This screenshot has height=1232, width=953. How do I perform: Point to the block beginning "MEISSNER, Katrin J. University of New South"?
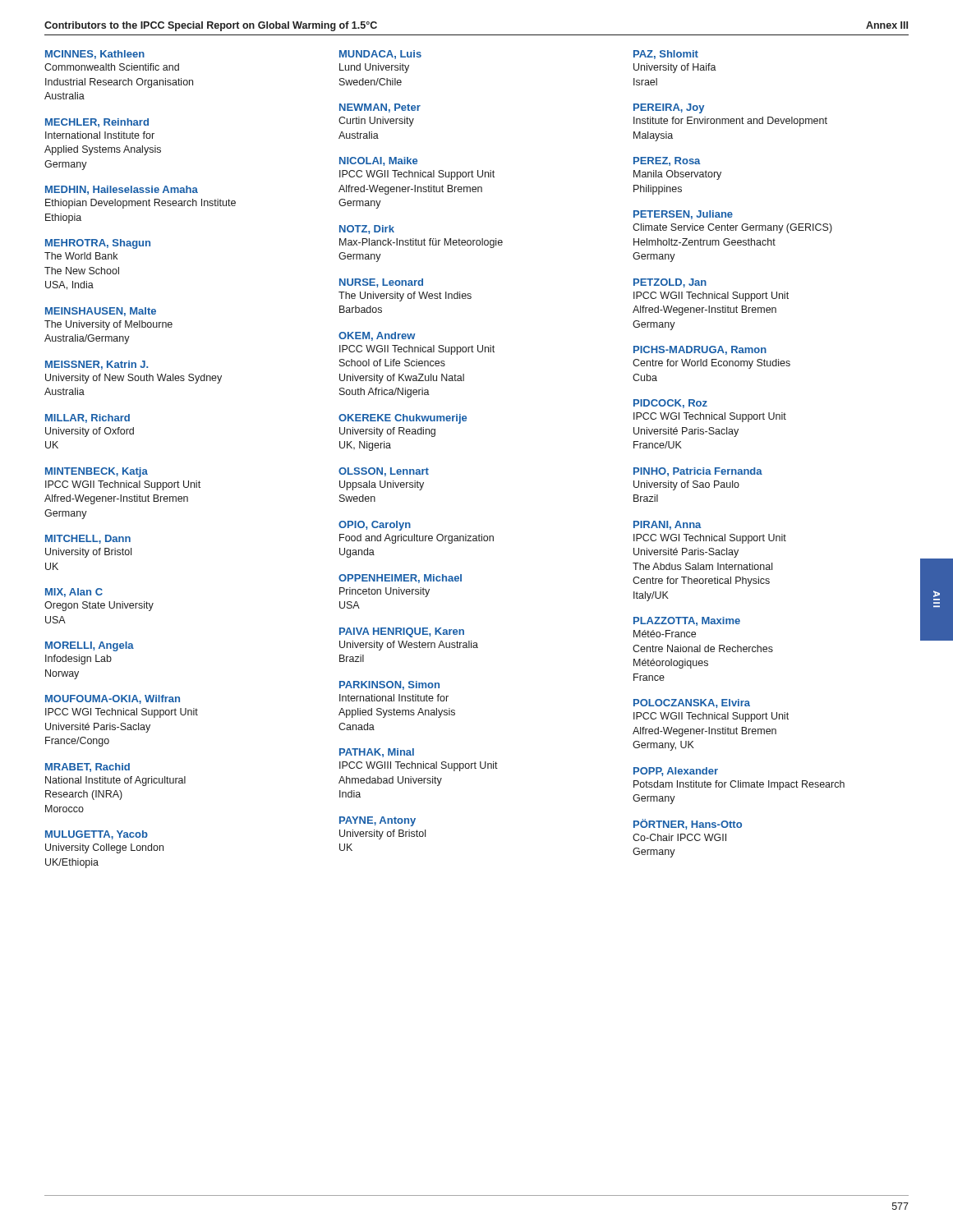tap(182, 379)
